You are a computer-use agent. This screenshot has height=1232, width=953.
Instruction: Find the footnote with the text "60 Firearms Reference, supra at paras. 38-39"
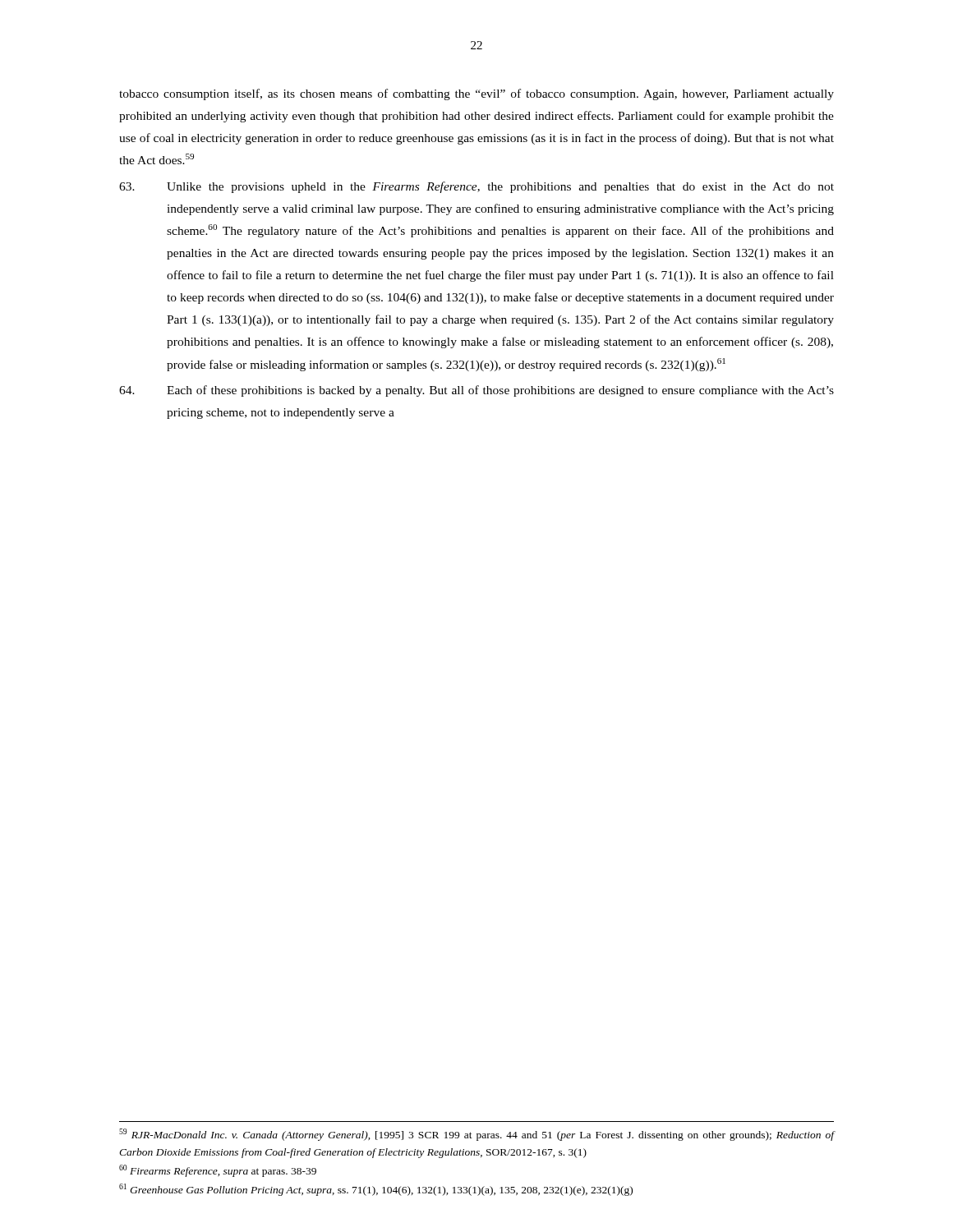pos(218,1170)
